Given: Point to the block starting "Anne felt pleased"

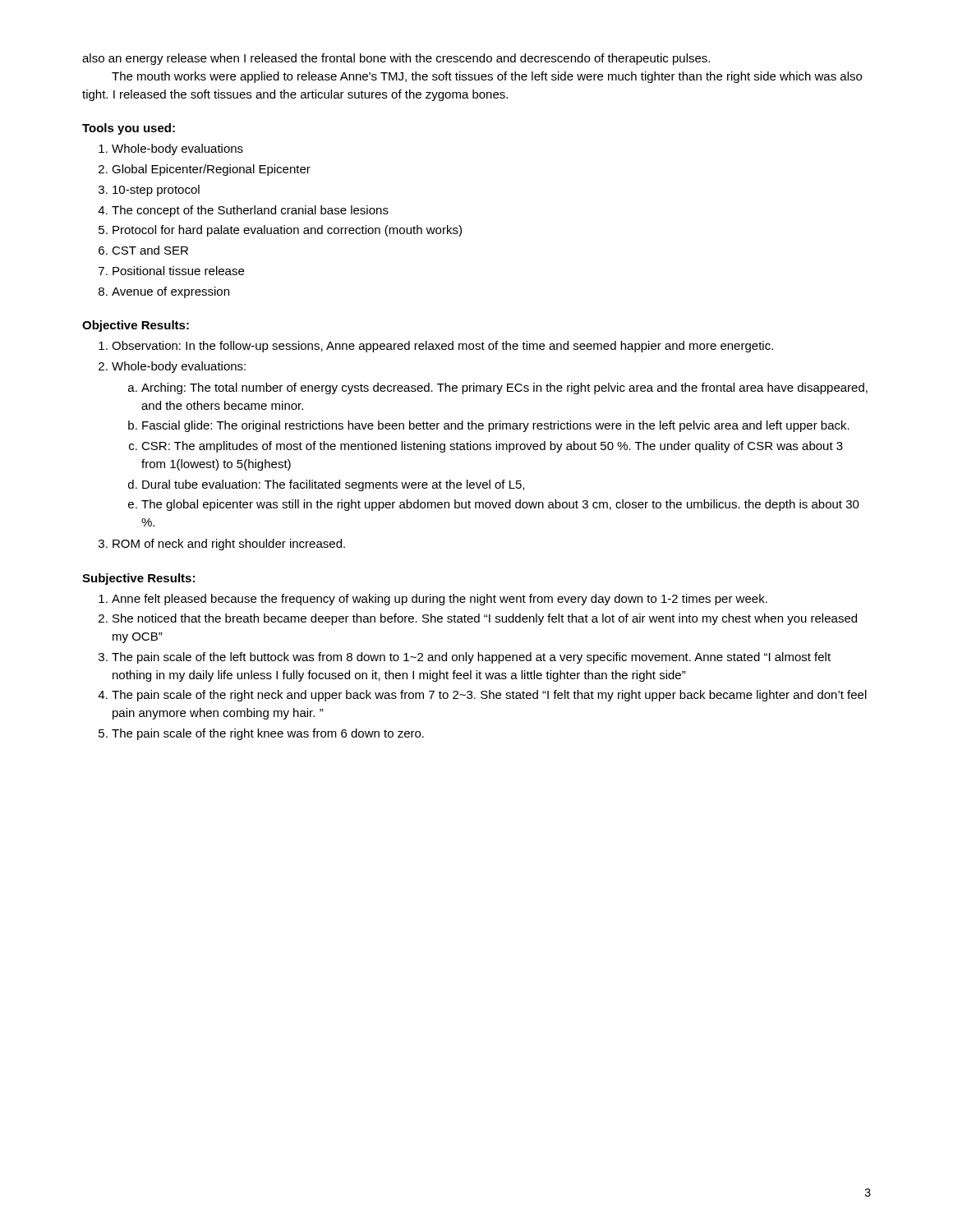Looking at the screenshot, I should coord(491,598).
